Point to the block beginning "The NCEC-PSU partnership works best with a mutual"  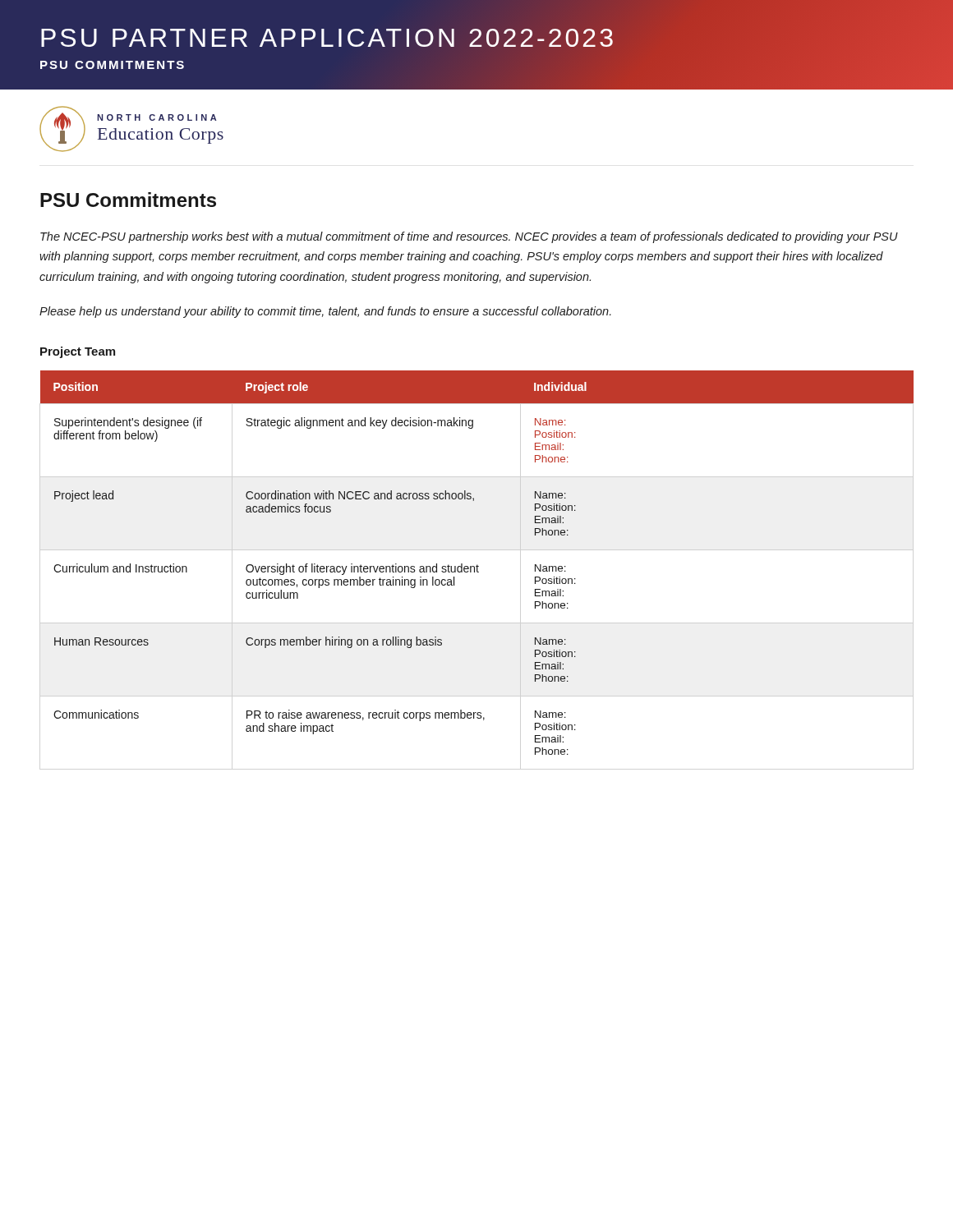pos(476,257)
